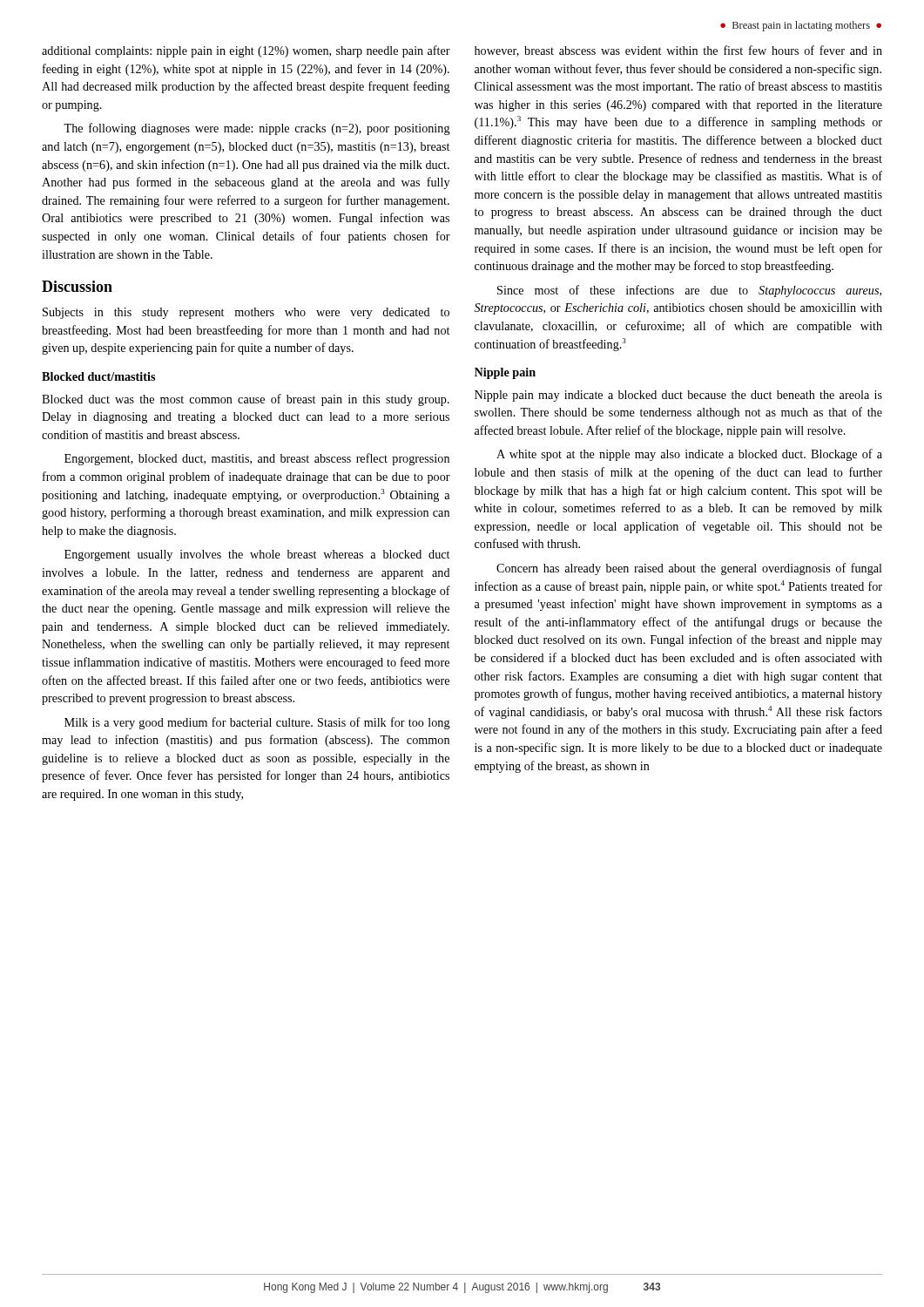Find the region starting "additional complaints: nipple pain in"

tap(246, 78)
